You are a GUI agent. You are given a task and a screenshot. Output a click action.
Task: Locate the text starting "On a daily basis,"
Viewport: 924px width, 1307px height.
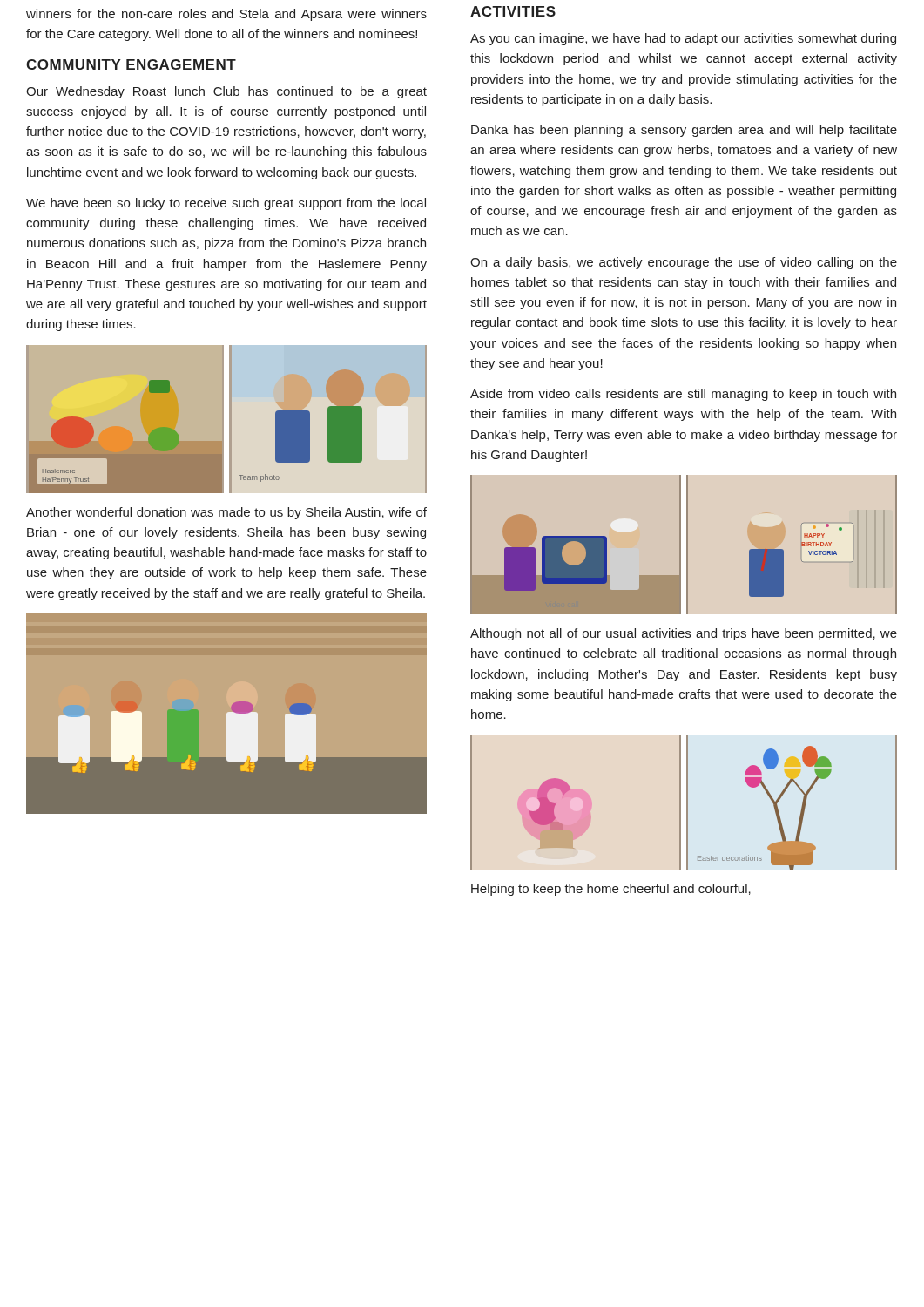coord(684,312)
